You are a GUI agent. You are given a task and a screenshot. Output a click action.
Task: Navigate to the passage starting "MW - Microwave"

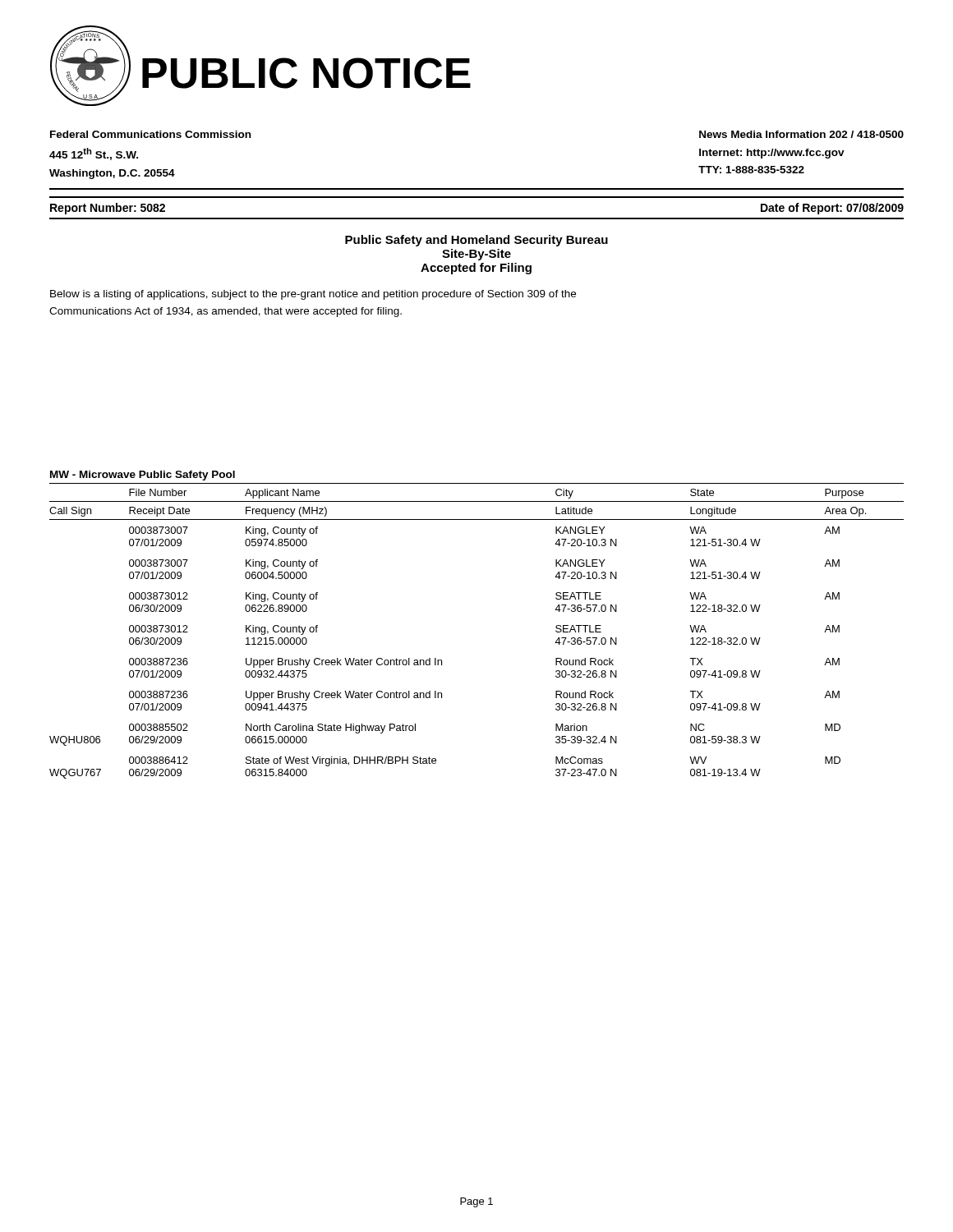(142, 474)
